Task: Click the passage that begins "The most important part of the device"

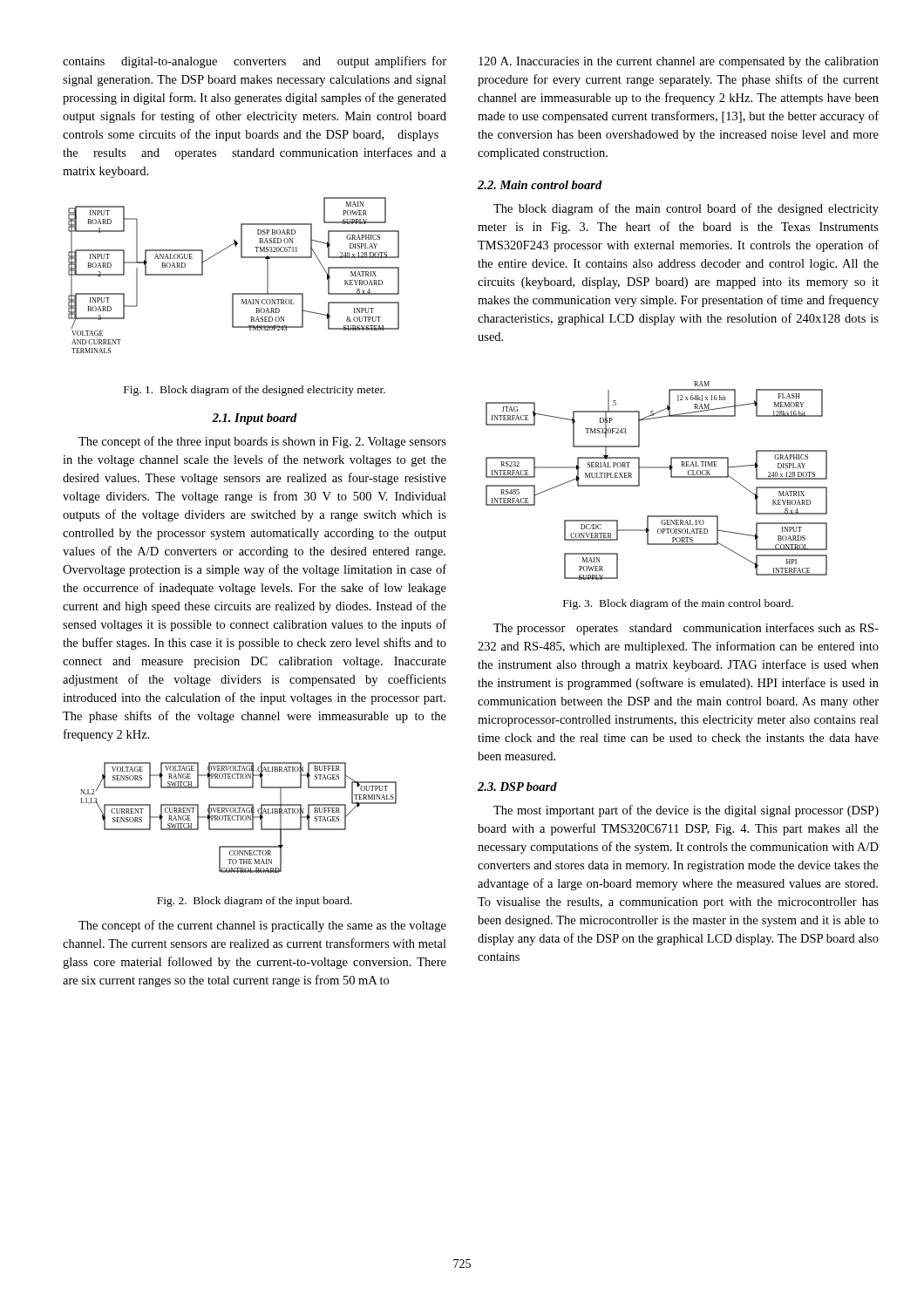Action: [678, 884]
